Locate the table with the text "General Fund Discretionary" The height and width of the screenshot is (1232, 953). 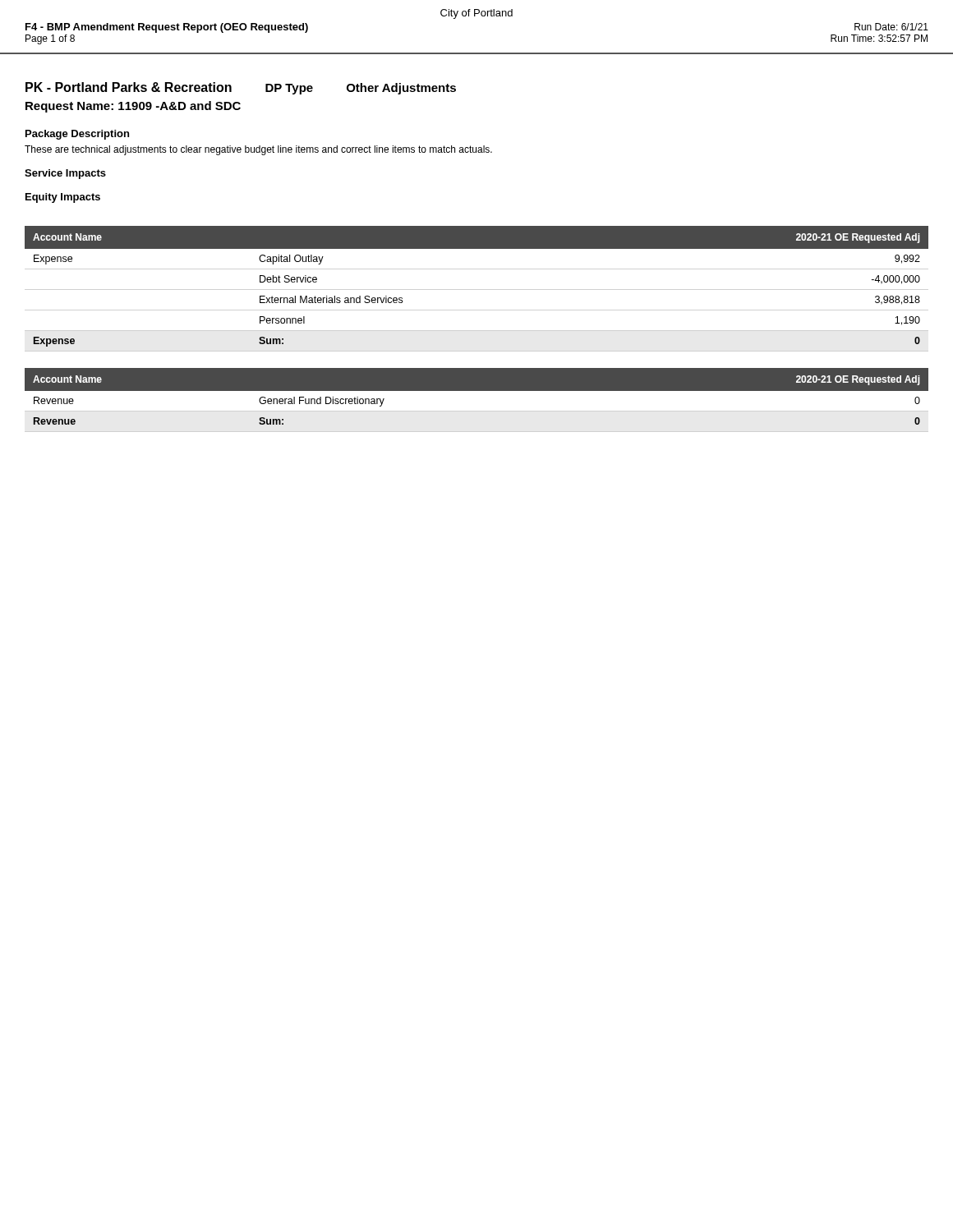tap(476, 400)
